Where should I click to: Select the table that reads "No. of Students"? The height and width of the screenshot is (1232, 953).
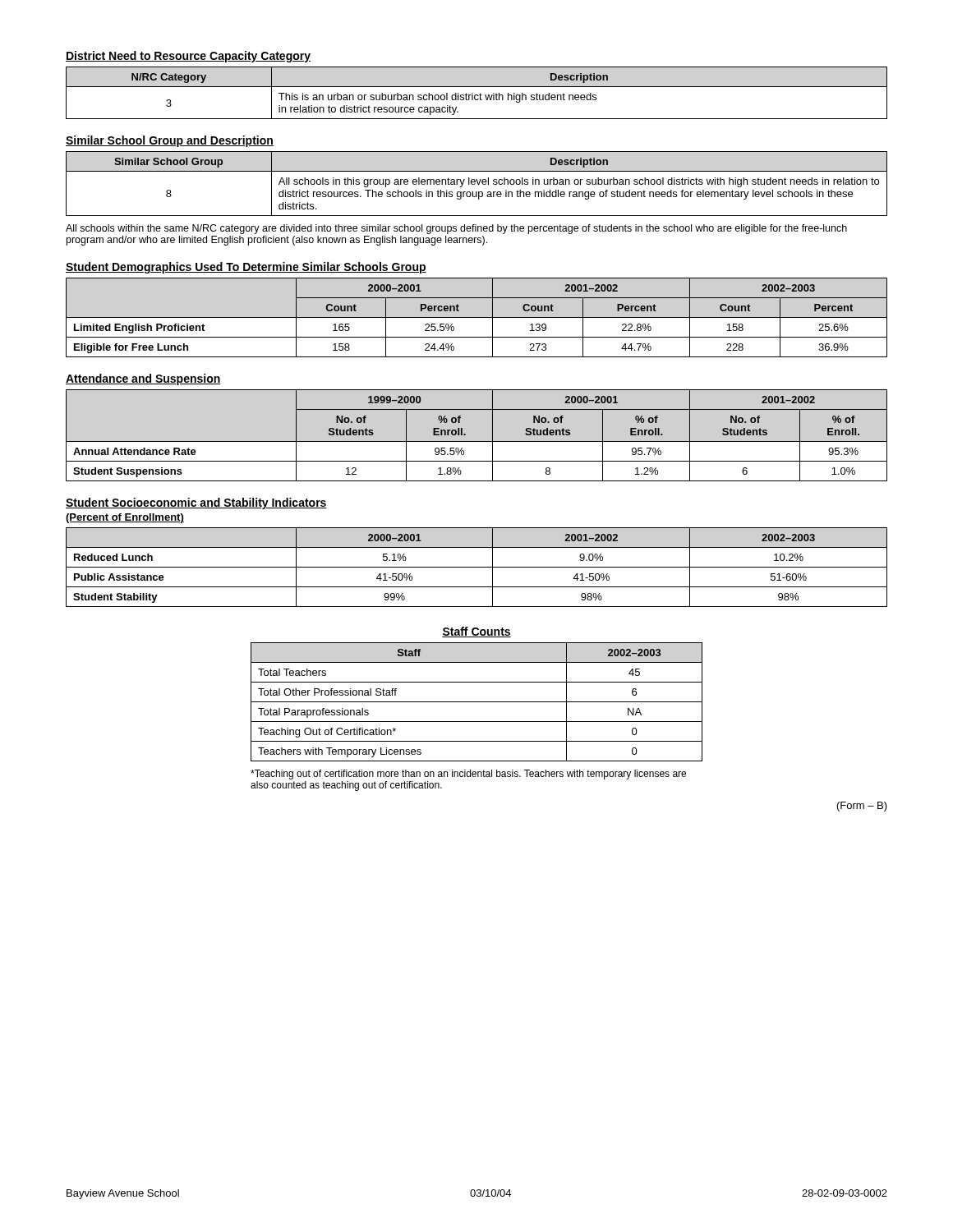click(476, 435)
